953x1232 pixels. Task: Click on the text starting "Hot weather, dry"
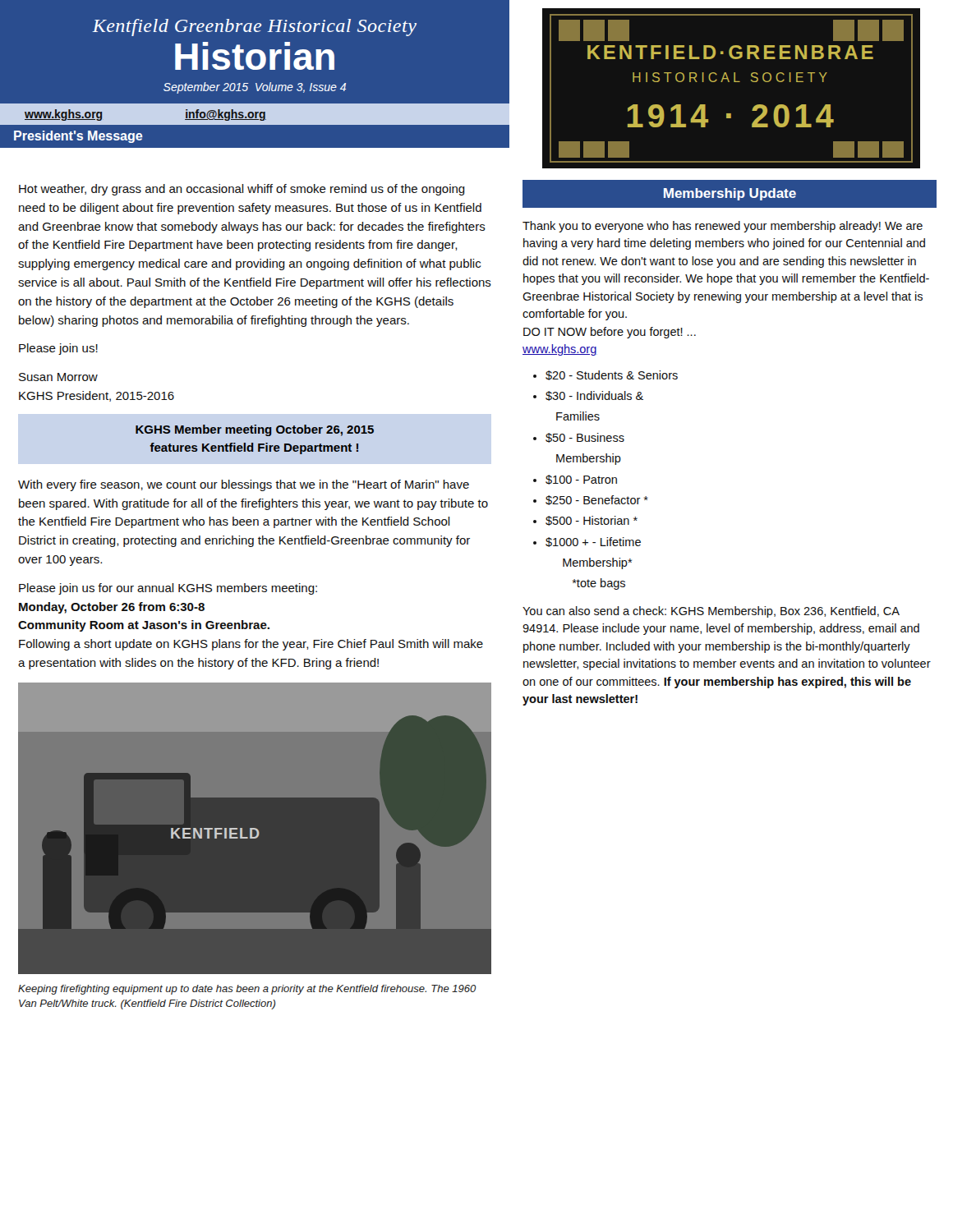[x=255, y=254]
